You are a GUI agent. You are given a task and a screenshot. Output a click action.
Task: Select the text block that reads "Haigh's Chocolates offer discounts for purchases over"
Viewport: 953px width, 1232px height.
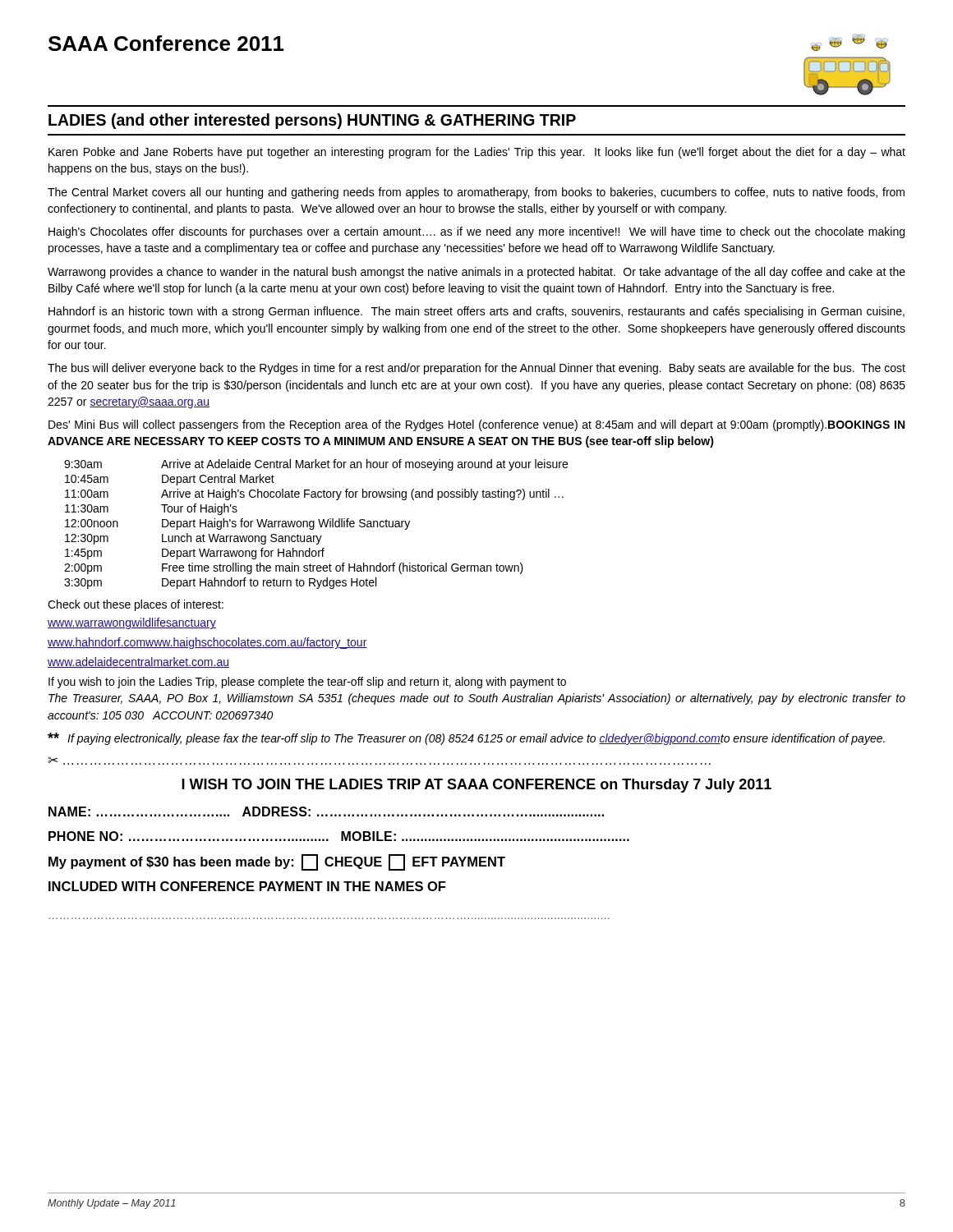[x=476, y=240]
